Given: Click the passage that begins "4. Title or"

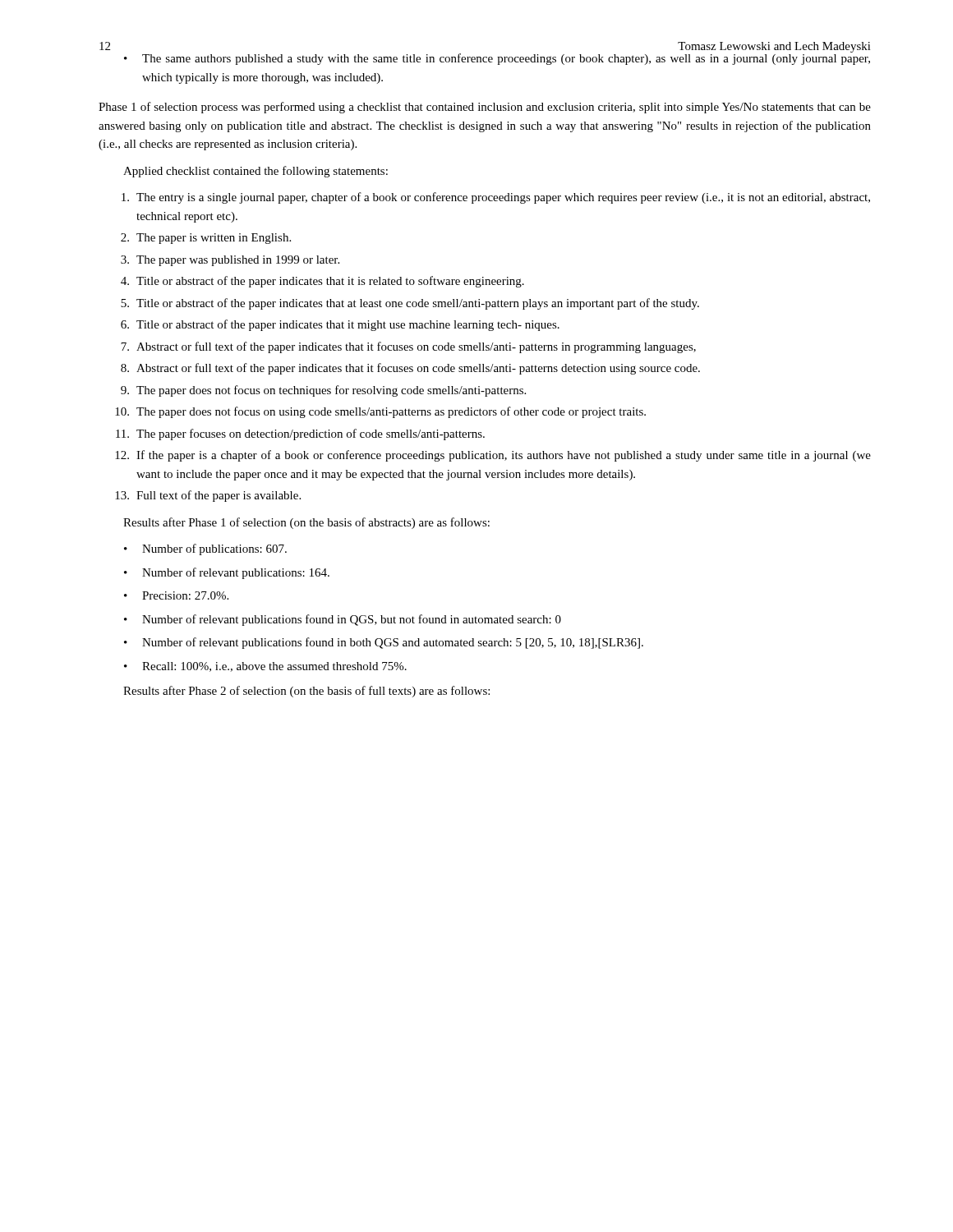Looking at the screenshot, I should pos(489,281).
